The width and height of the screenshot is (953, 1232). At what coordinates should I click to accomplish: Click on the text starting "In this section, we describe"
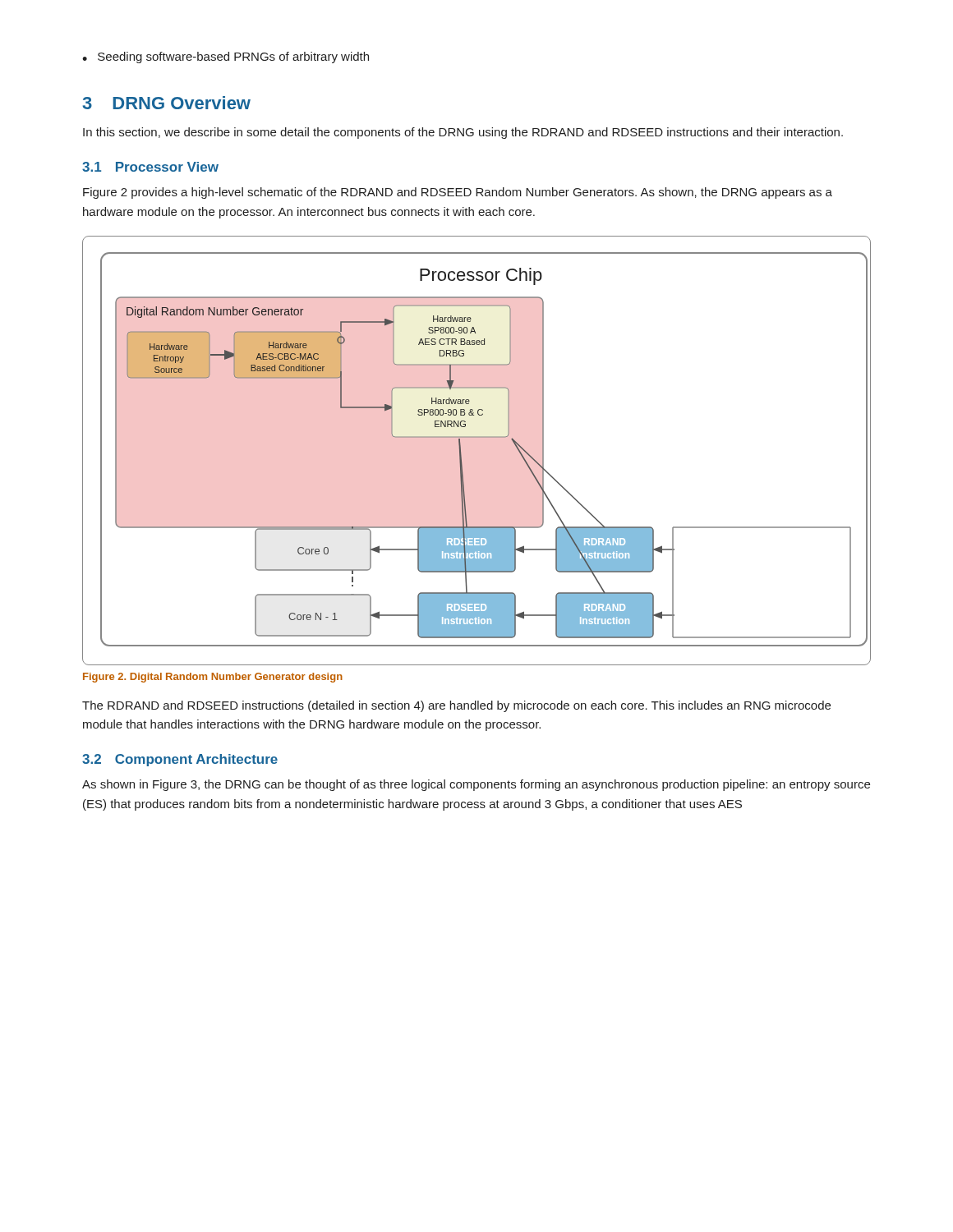tap(463, 132)
